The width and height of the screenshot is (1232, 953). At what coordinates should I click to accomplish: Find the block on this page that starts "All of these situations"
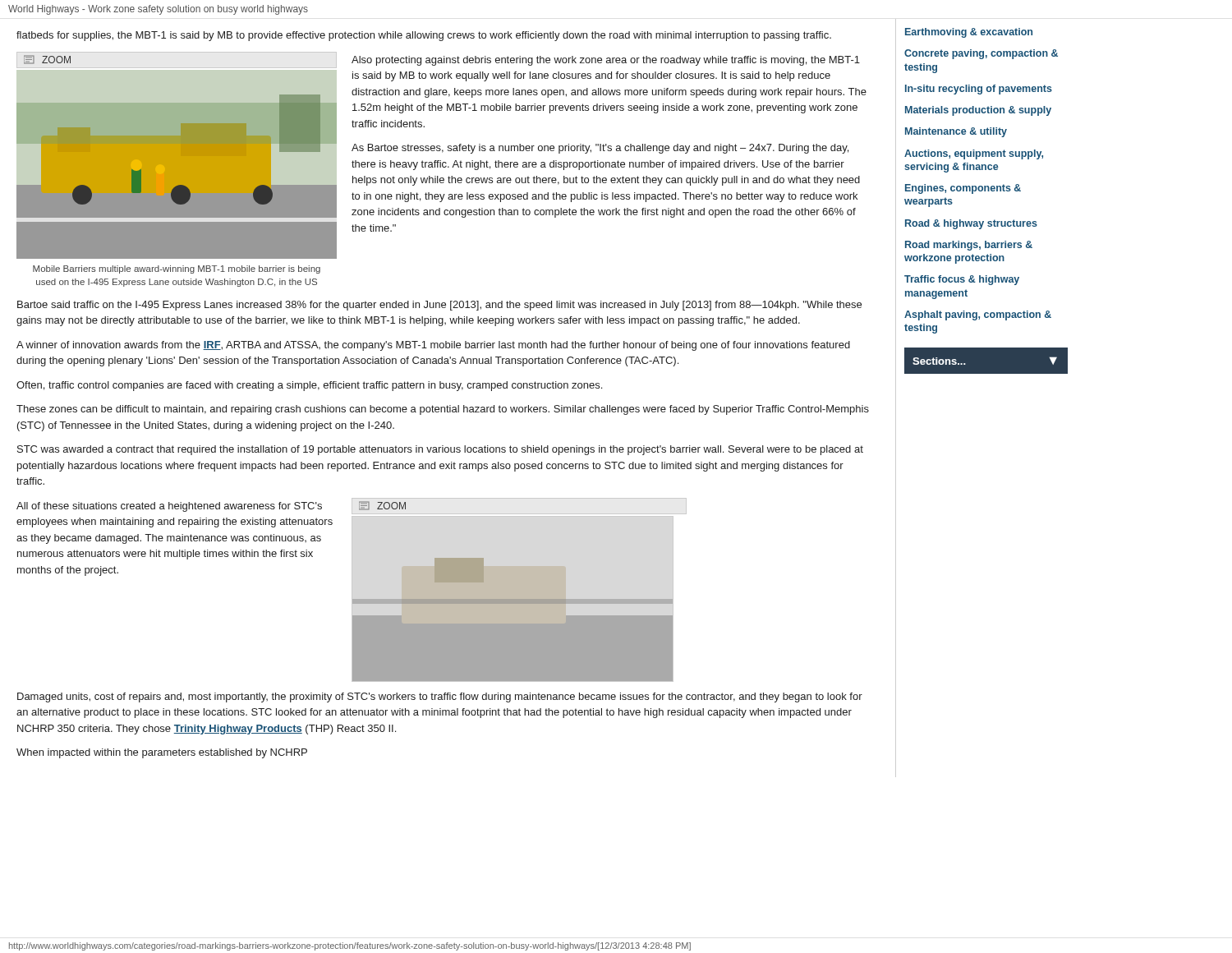(175, 537)
